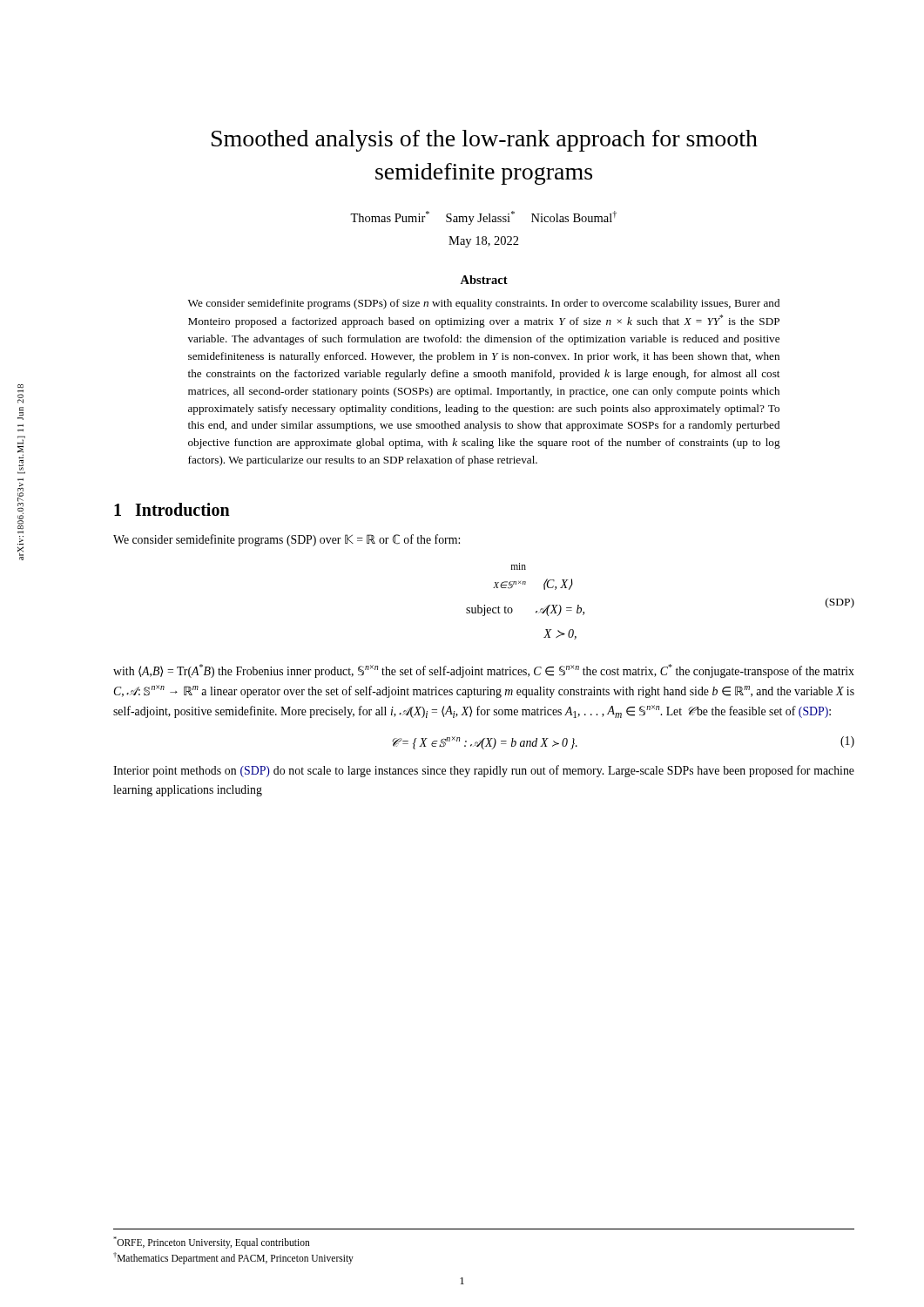Where is the formula that starts "𝒞 = { X ∈ 𝕊n×n : 𝒜(X)"?

[483, 743]
